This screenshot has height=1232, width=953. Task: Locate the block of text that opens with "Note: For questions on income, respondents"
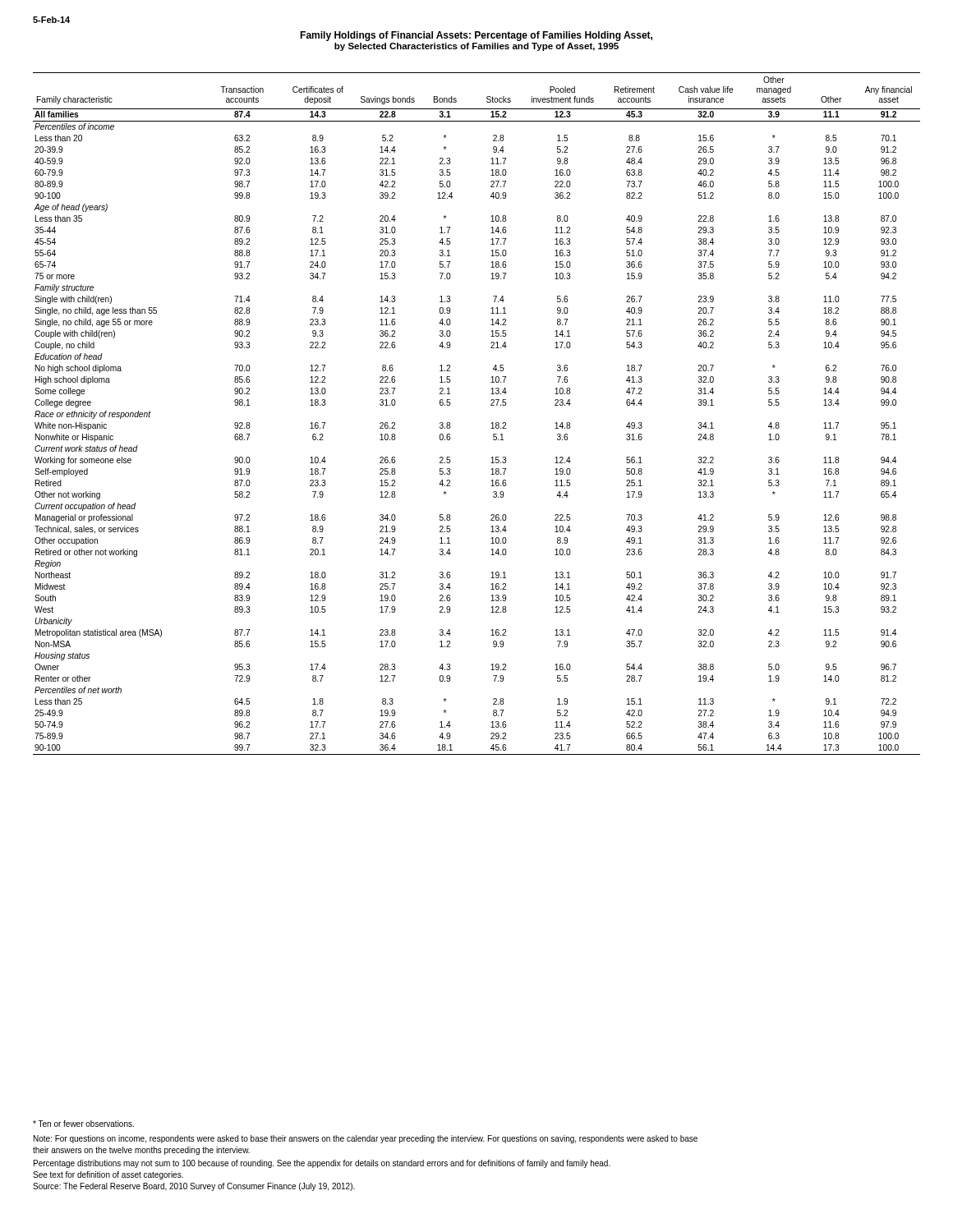coord(365,1139)
